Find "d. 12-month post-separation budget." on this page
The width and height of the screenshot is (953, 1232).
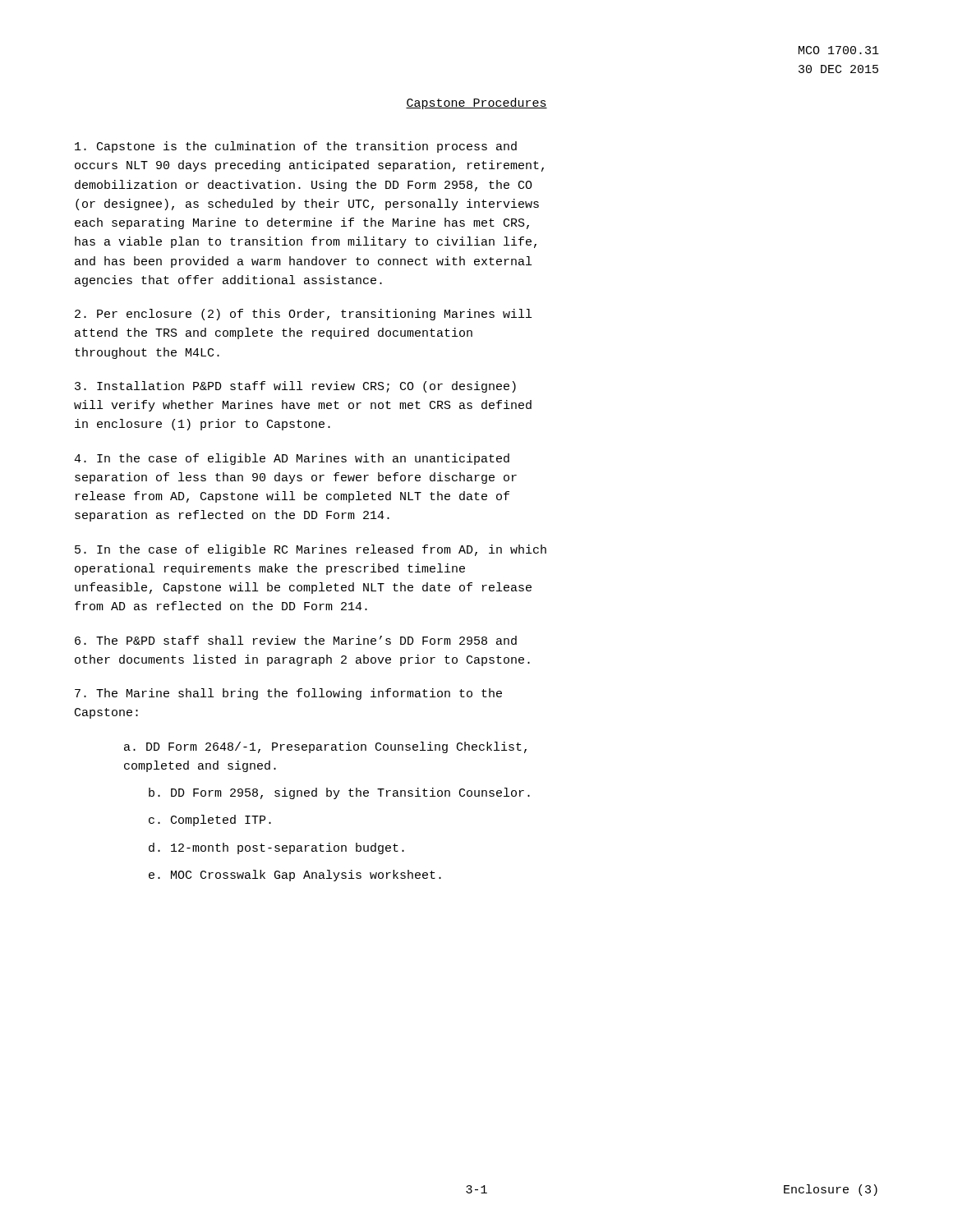tap(277, 848)
